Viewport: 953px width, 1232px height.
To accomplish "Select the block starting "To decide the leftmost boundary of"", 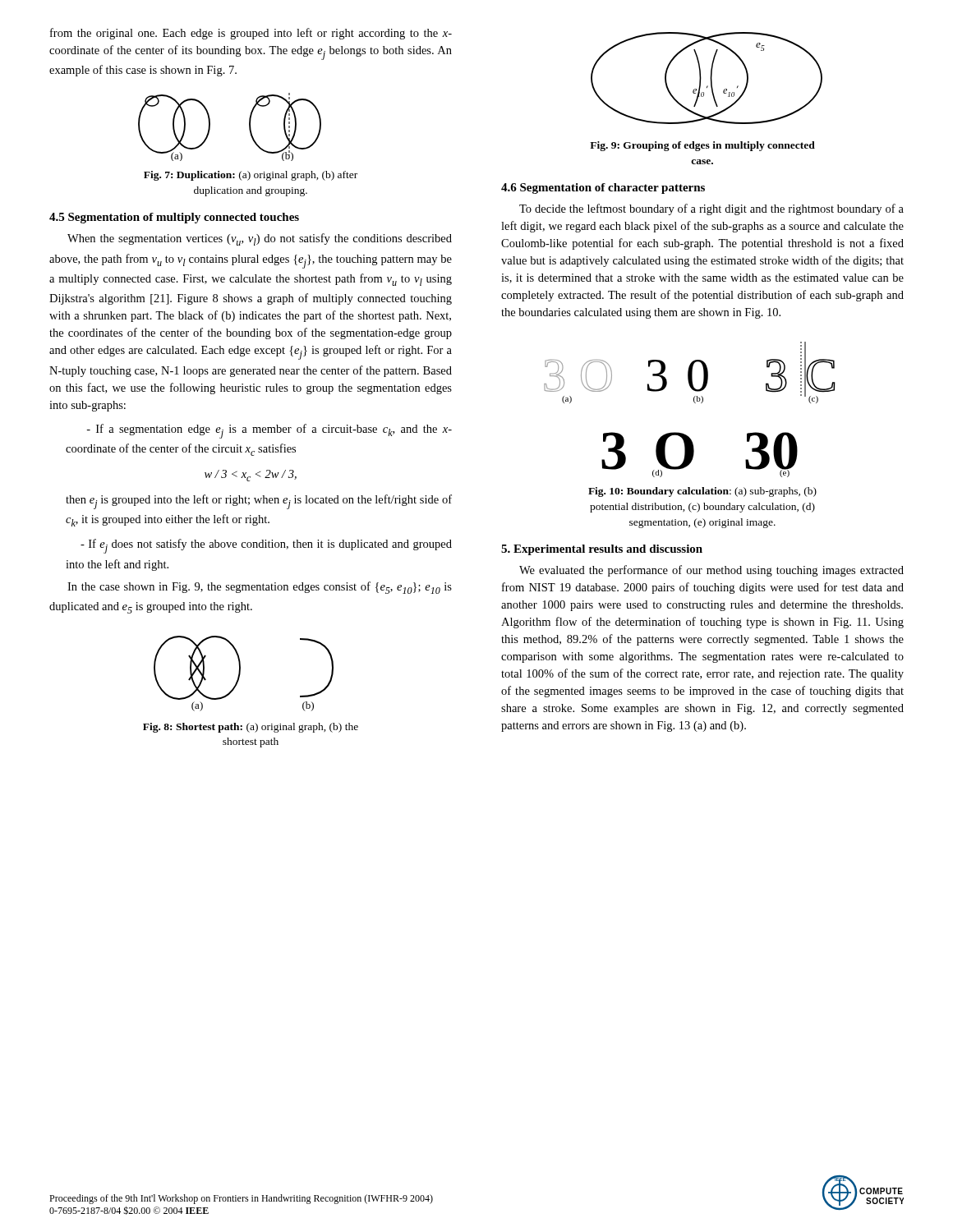I will click(702, 261).
